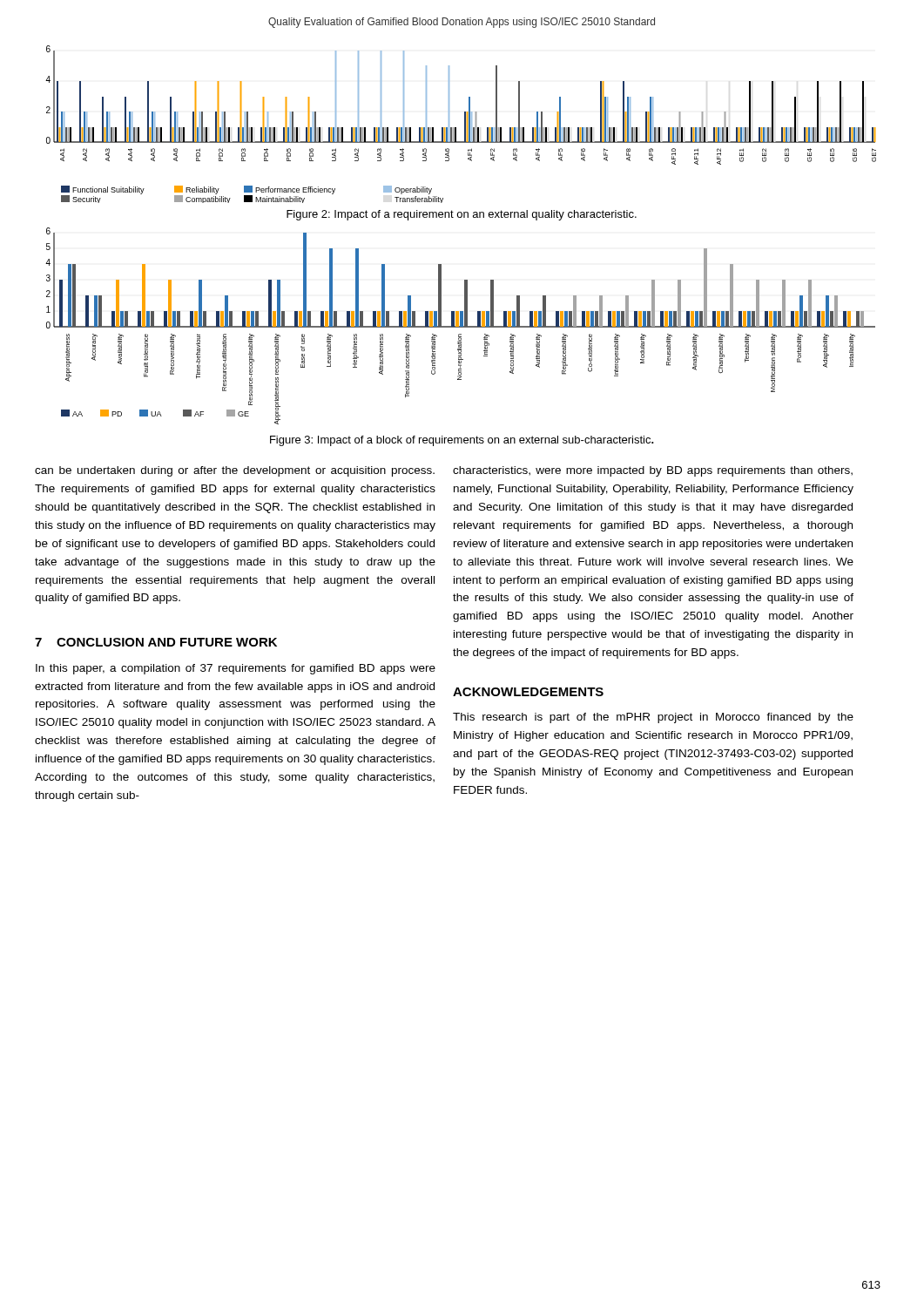Viewport: 924px width, 1307px height.
Task: Navigate to the text starting "Figure 2: Impact of a requirement on"
Action: point(462,214)
